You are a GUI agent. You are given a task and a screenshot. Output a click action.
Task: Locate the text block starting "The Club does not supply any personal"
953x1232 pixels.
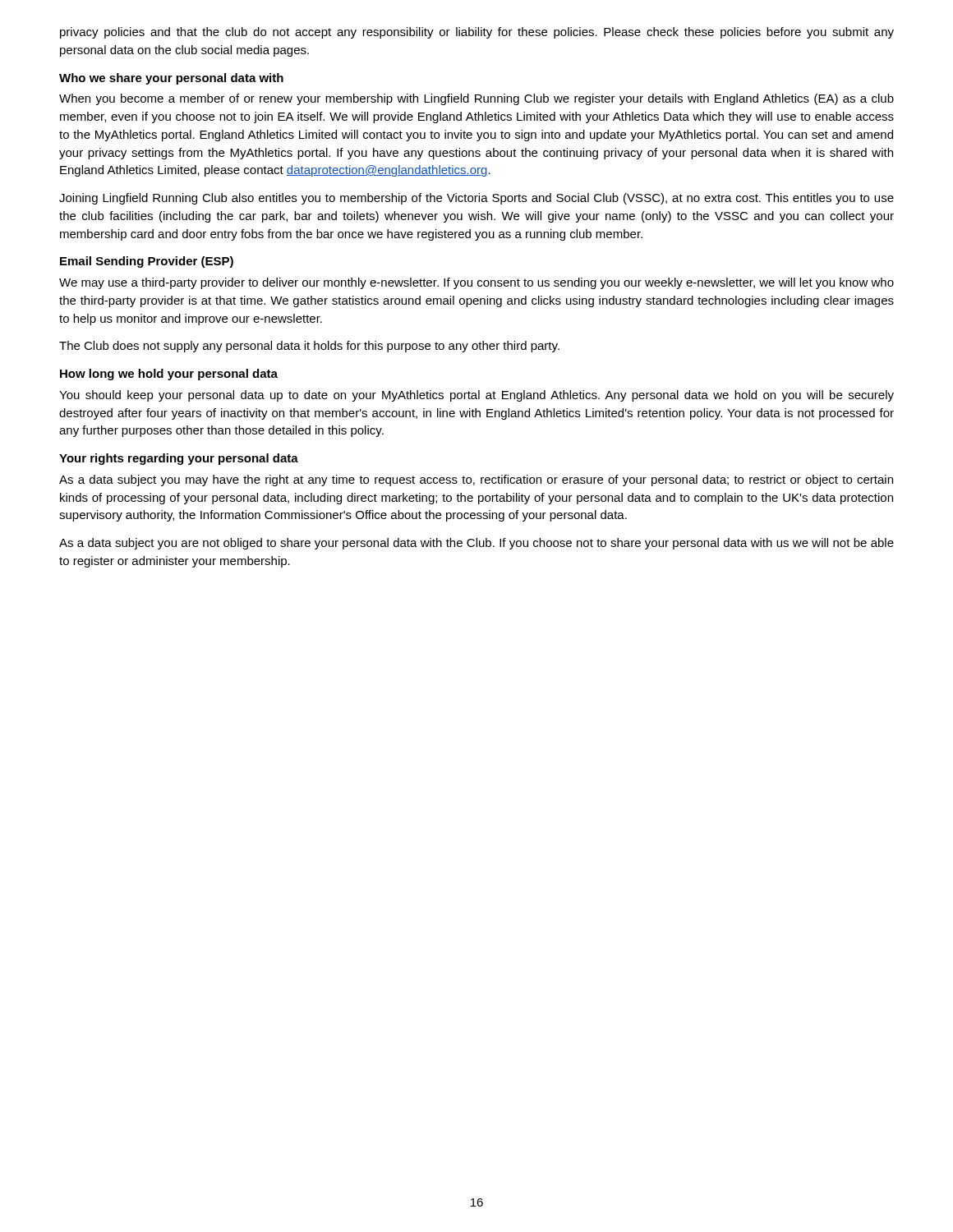coord(476,346)
